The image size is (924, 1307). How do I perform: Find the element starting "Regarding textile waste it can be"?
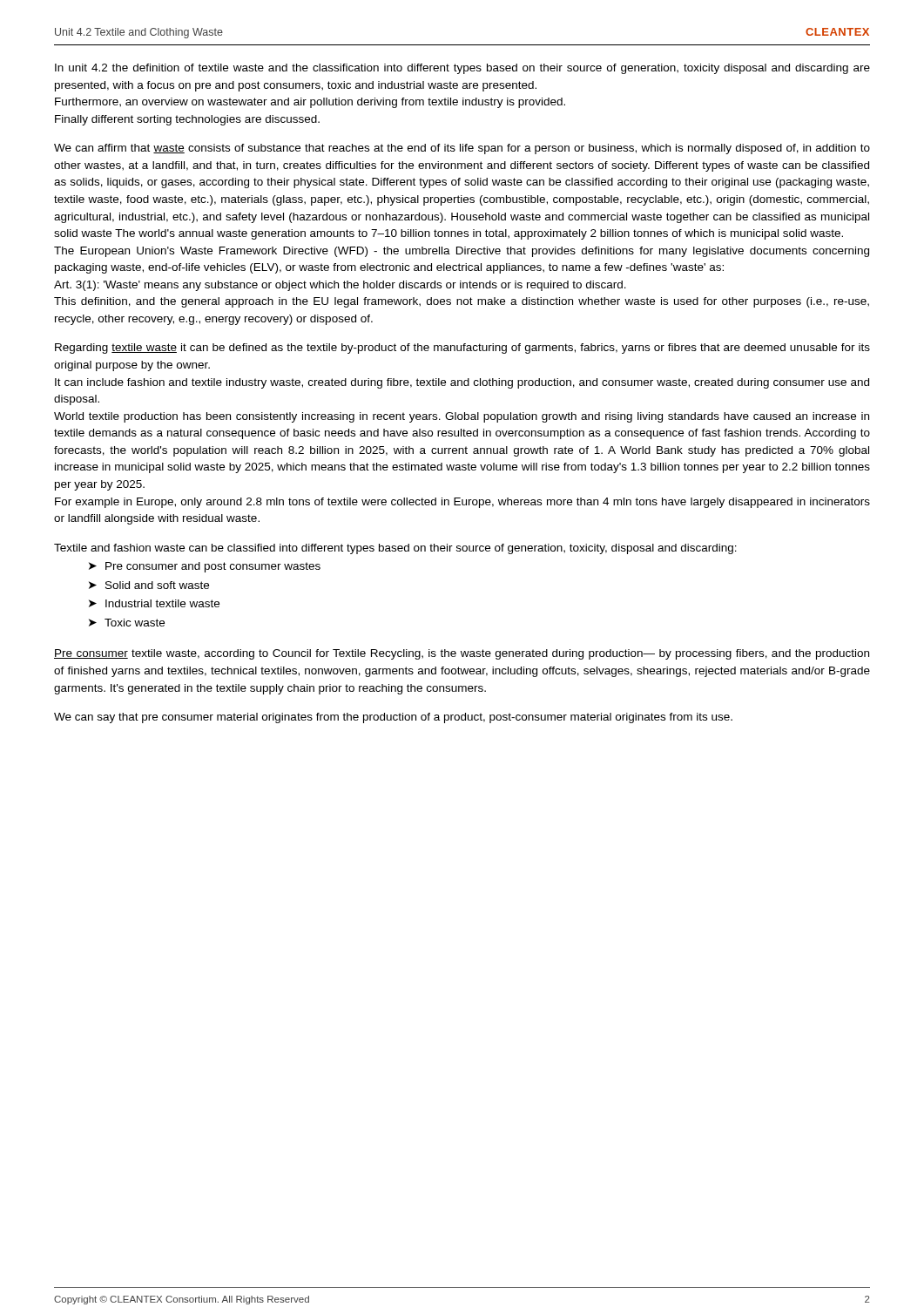tap(462, 433)
